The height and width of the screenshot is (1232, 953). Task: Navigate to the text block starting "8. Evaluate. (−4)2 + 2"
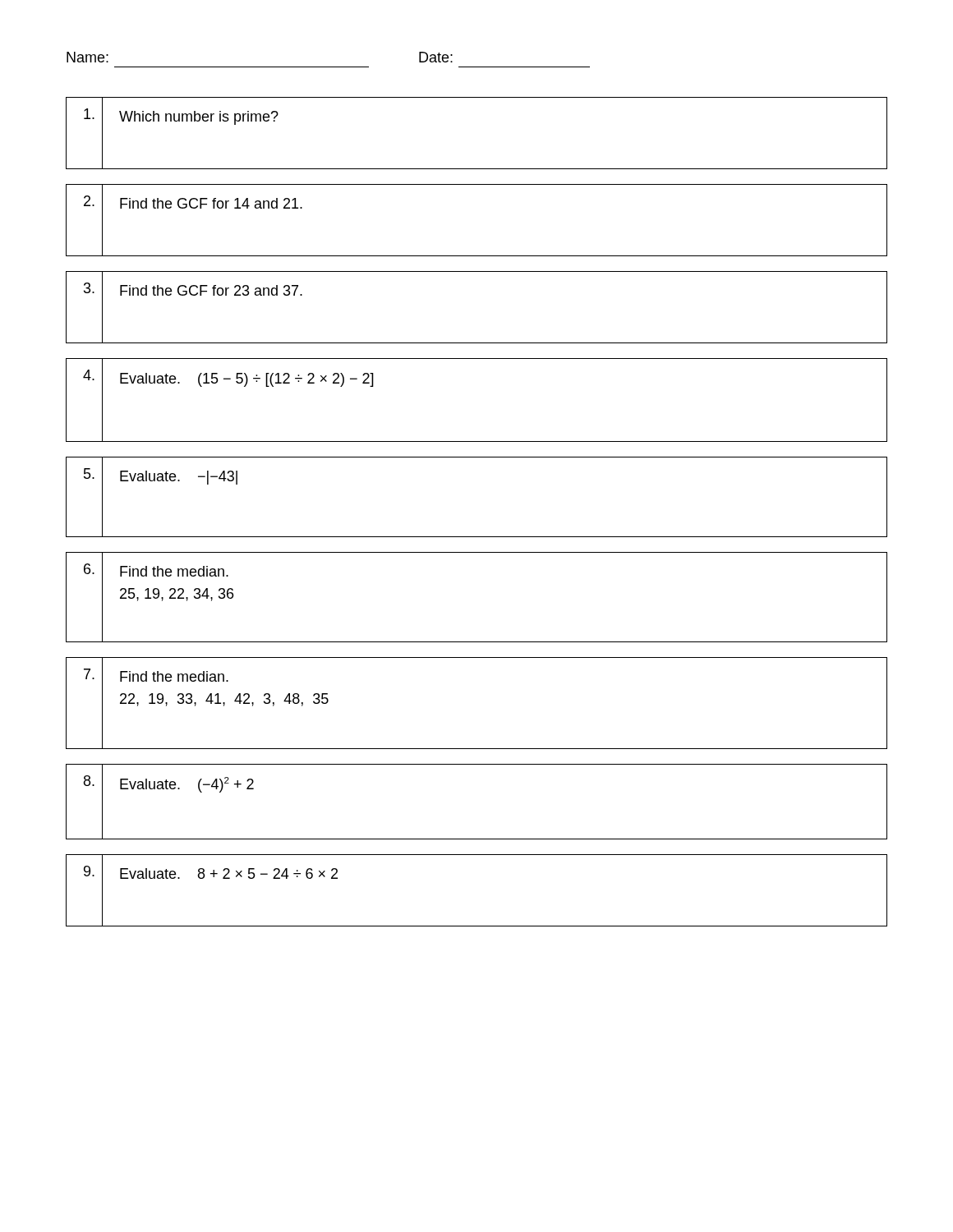(476, 802)
